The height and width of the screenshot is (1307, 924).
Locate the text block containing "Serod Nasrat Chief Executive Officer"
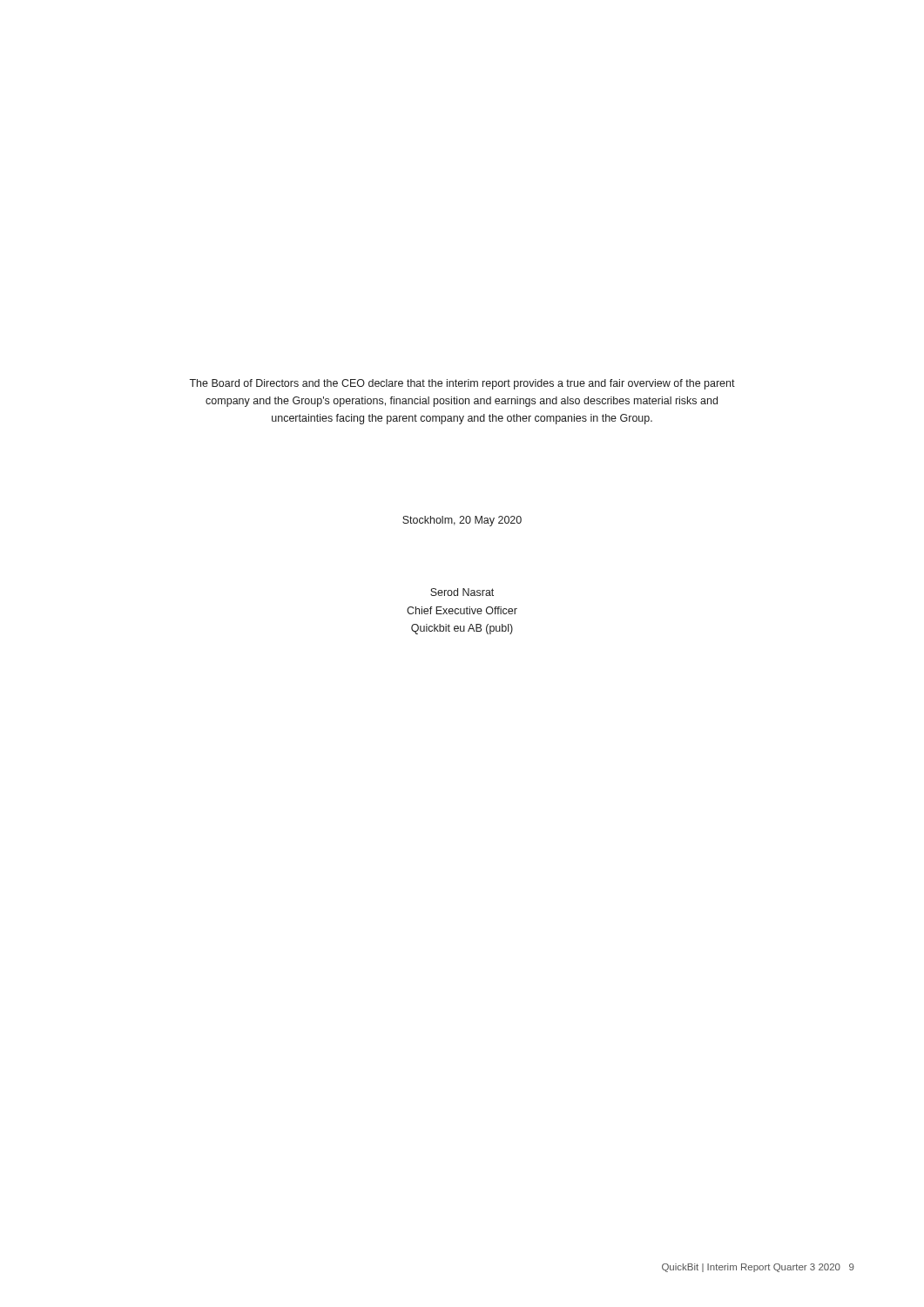pos(462,610)
